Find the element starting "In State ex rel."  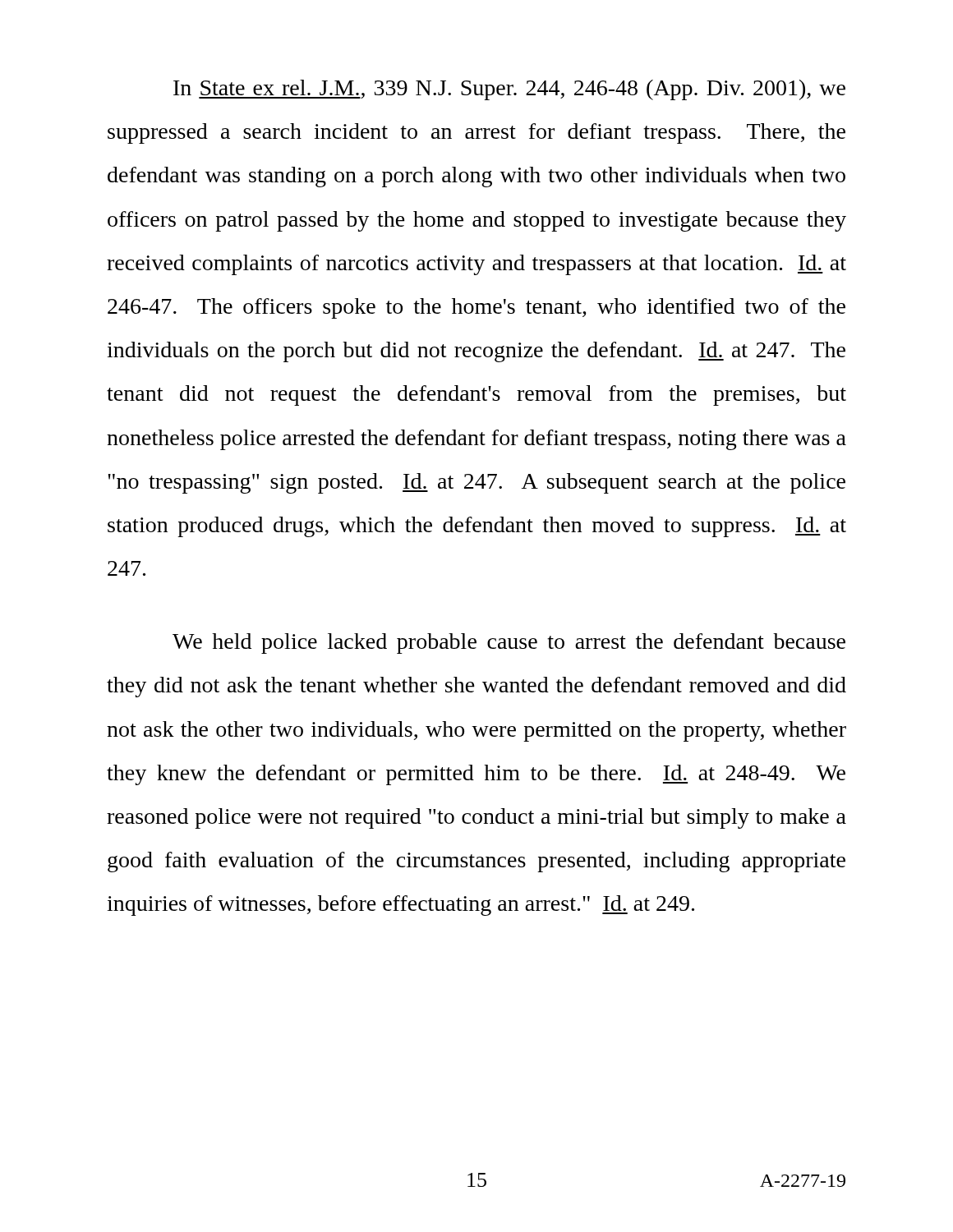[509, 90]
